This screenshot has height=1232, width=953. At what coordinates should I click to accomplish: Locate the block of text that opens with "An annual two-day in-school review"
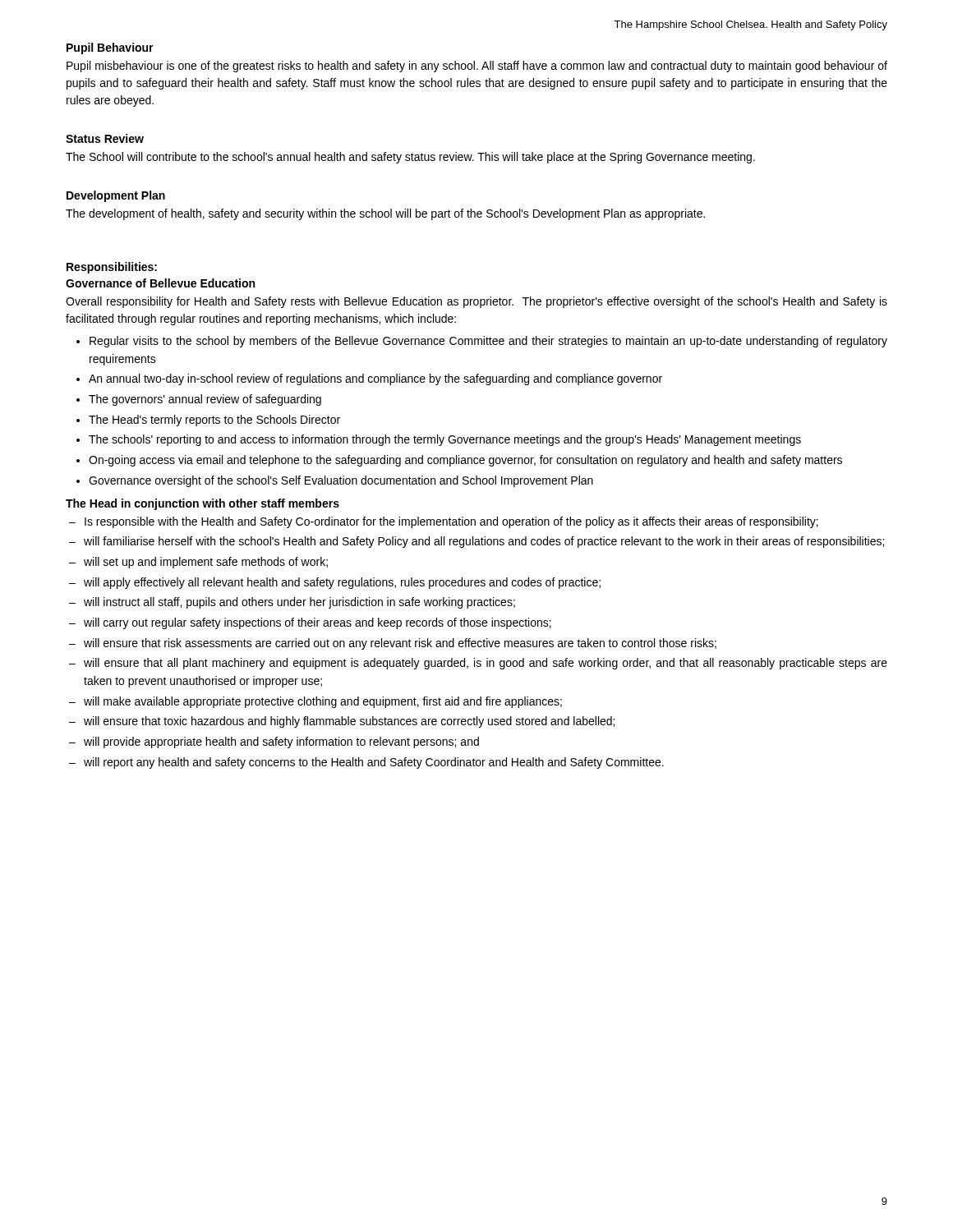(x=375, y=379)
